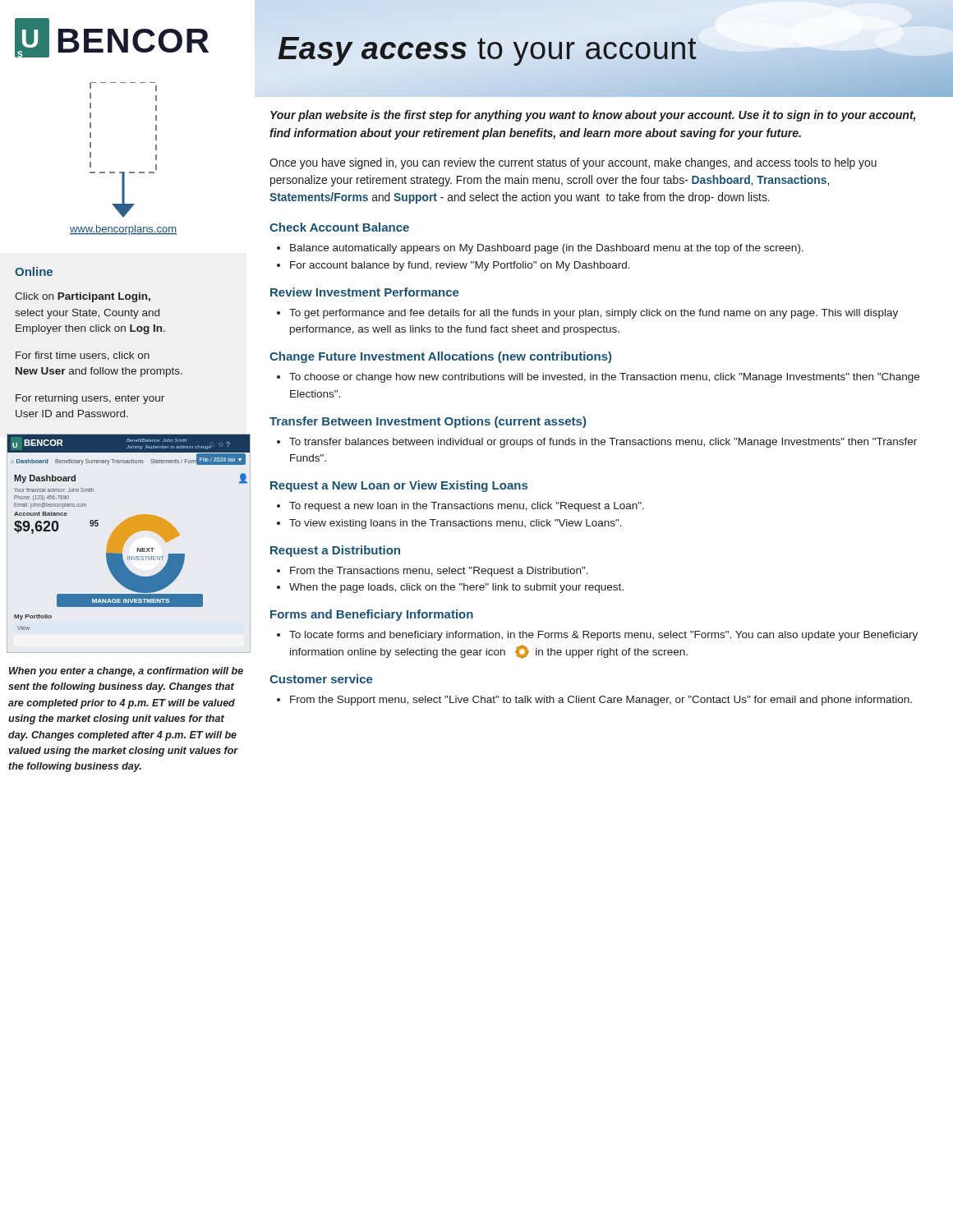The height and width of the screenshot is (1232, 953).
Task: Locate the region starting "Your plan website is"
Action: point(593,124)
